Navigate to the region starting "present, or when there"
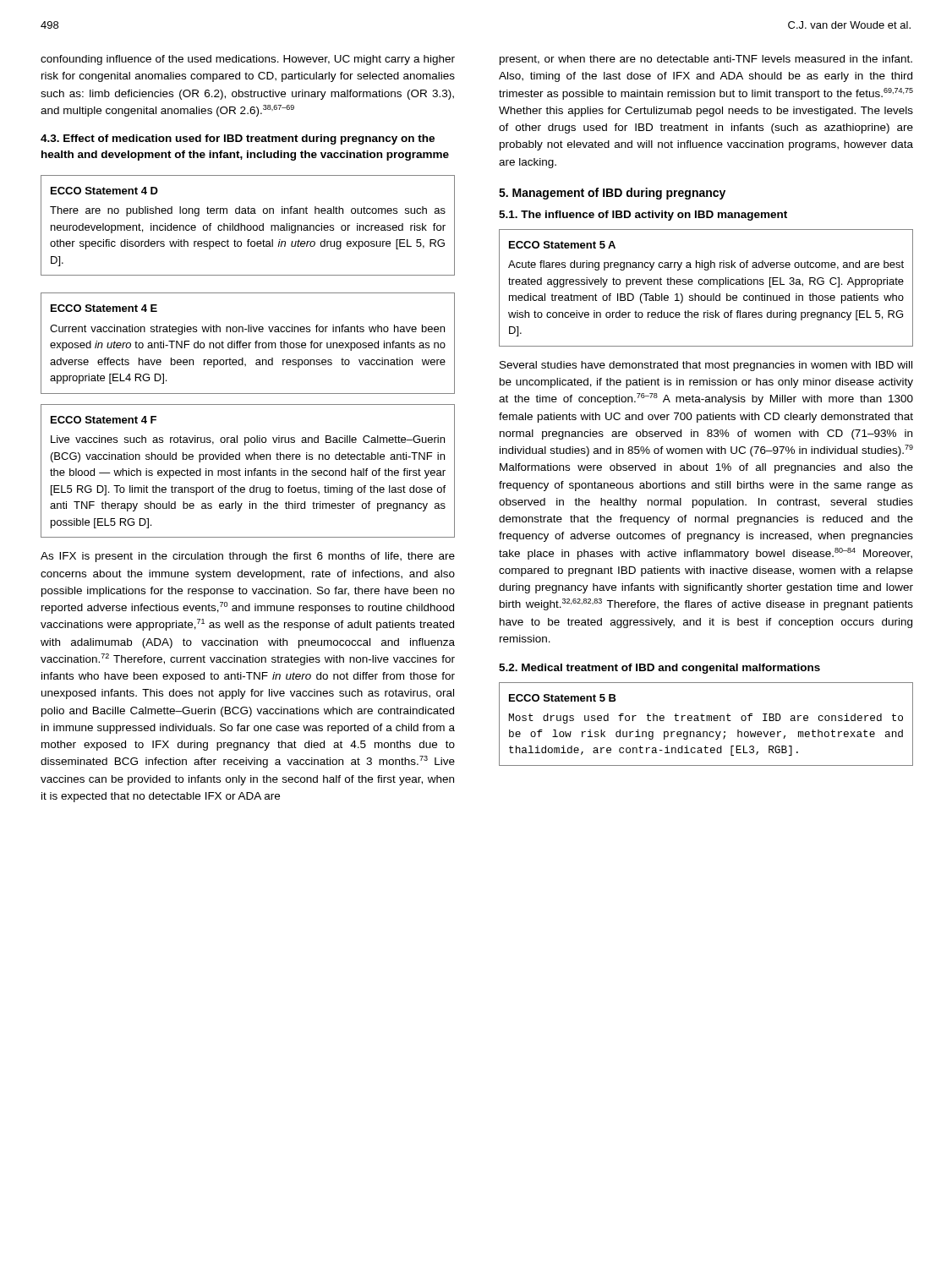The height and width of the screenshot is (1268, 952). click(x=706, y=110)
